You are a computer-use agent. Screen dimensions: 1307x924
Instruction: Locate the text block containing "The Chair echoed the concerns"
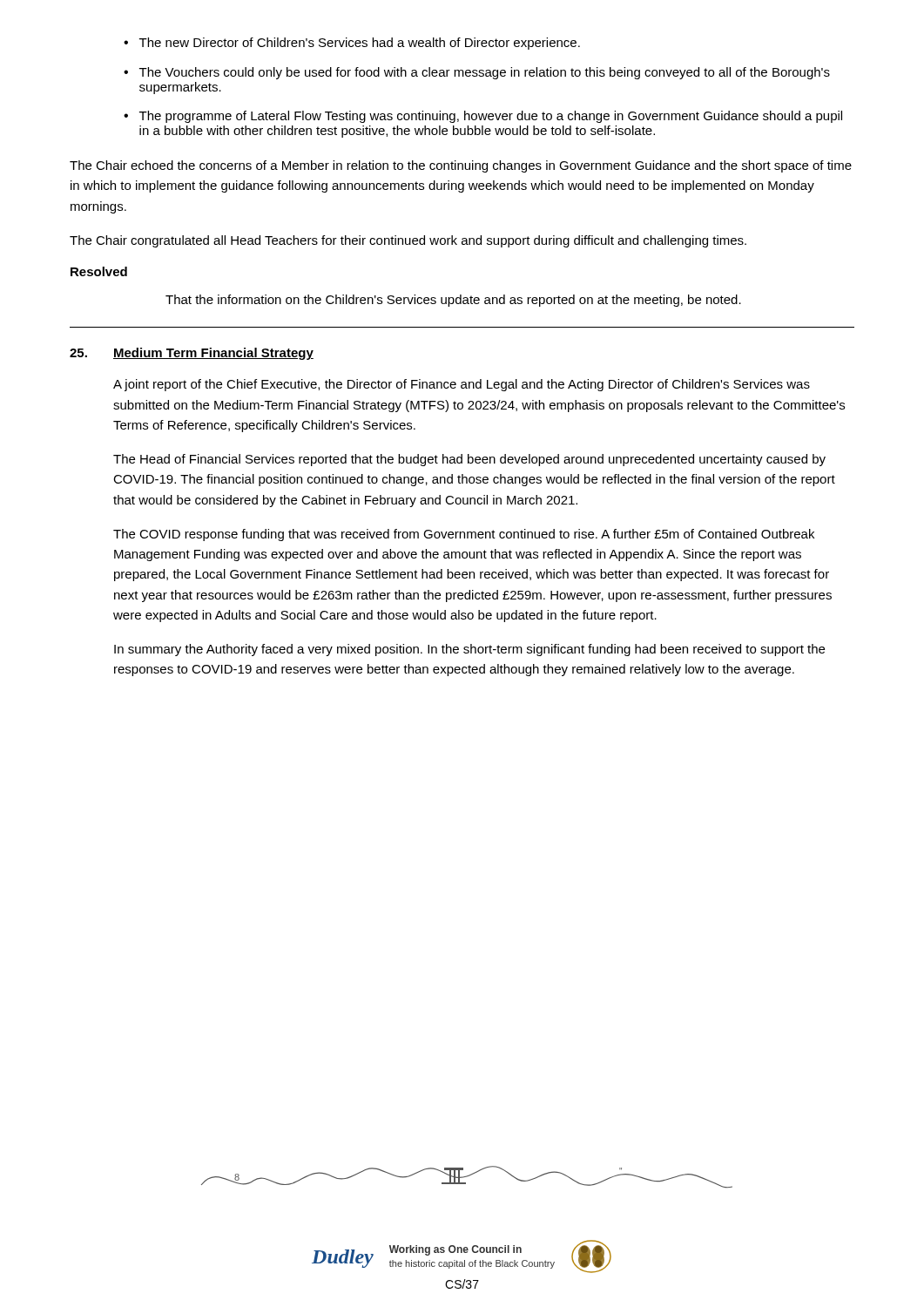click(x=461, y=185)
